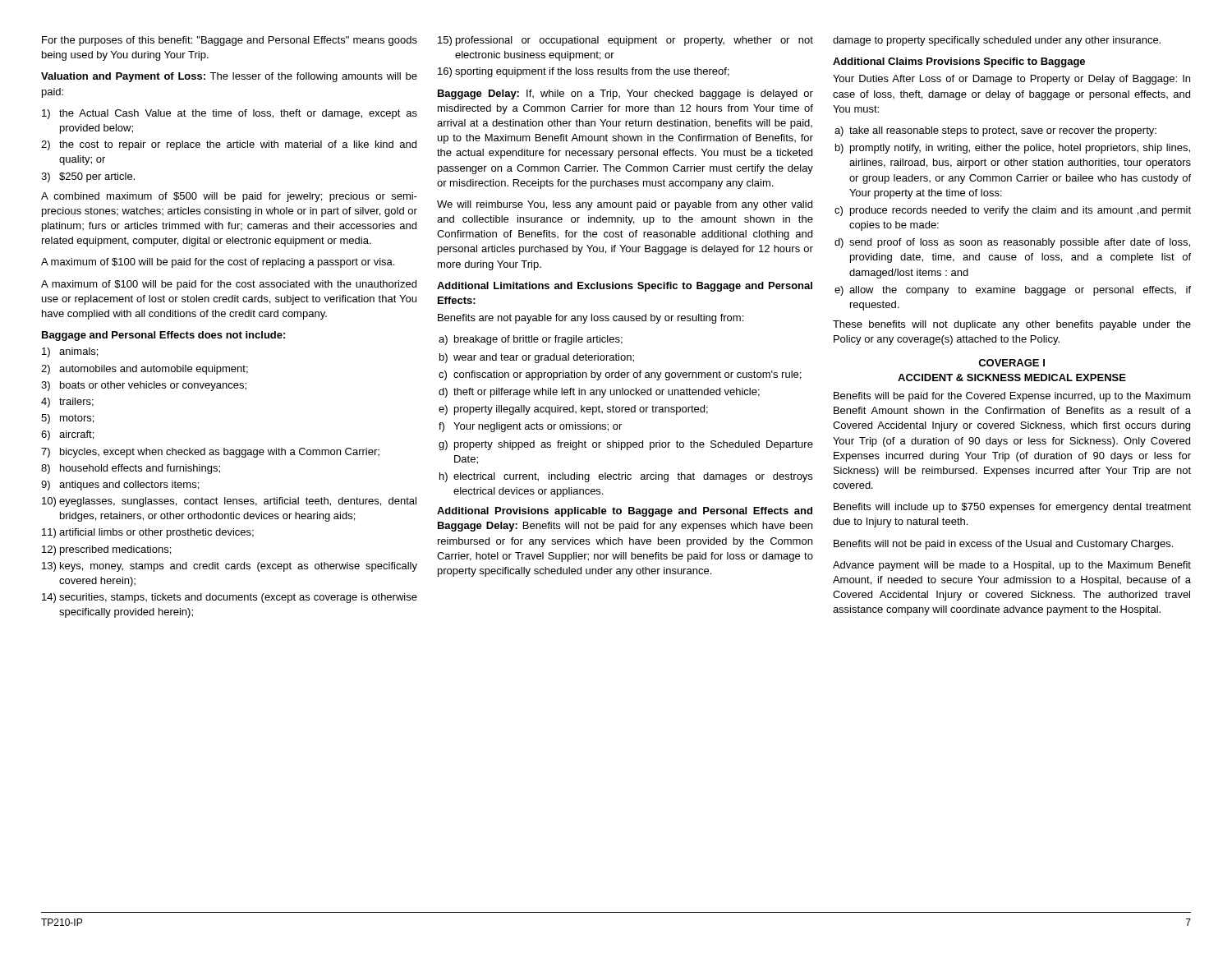Screen dimensions: 953x1232
Task: Locate the passage starting "Additional Limitations and Exclusions Specific to"
Action: (x=625, y=293)
